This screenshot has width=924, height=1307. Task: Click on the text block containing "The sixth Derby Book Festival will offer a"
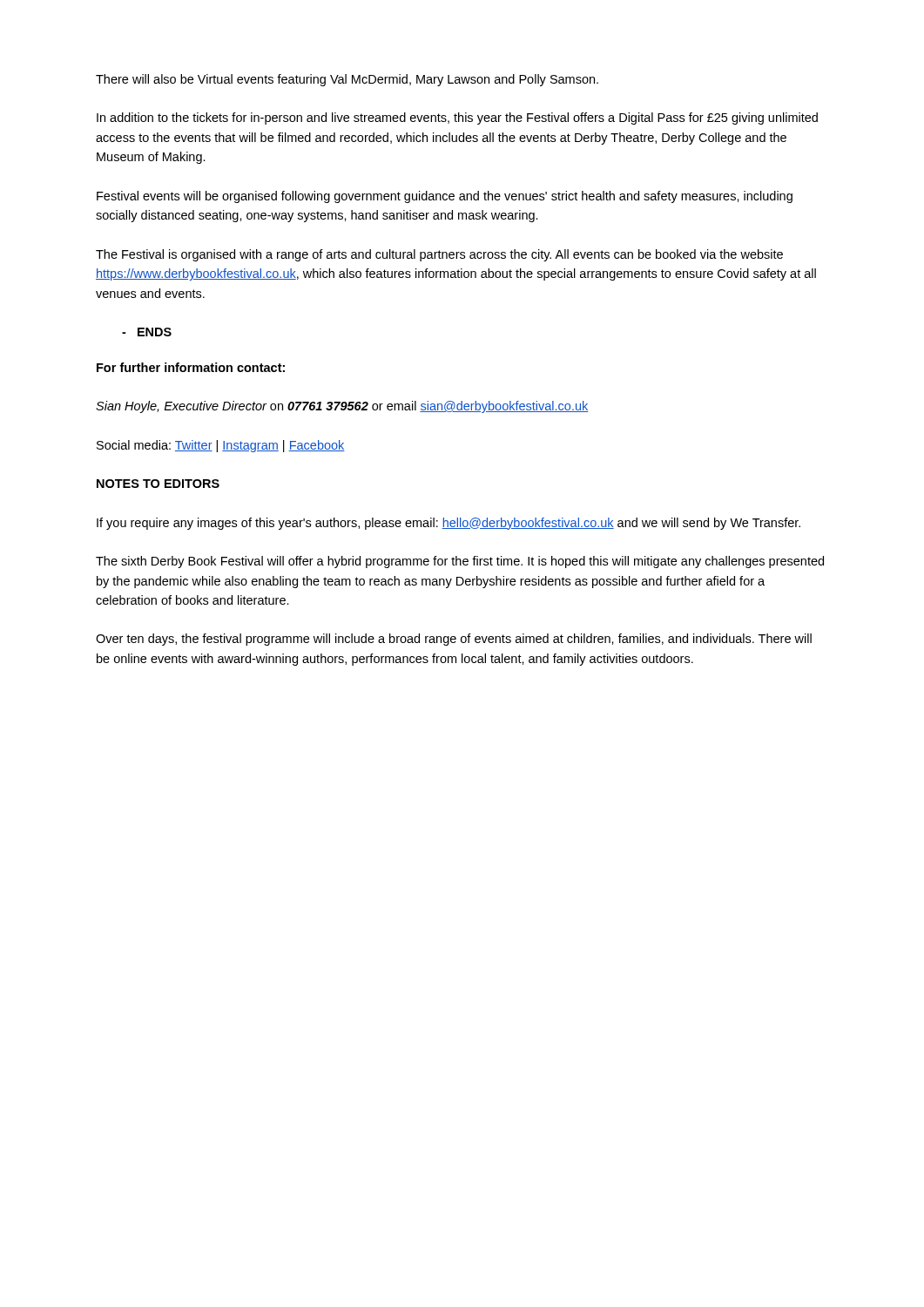(x=460, y=581)
